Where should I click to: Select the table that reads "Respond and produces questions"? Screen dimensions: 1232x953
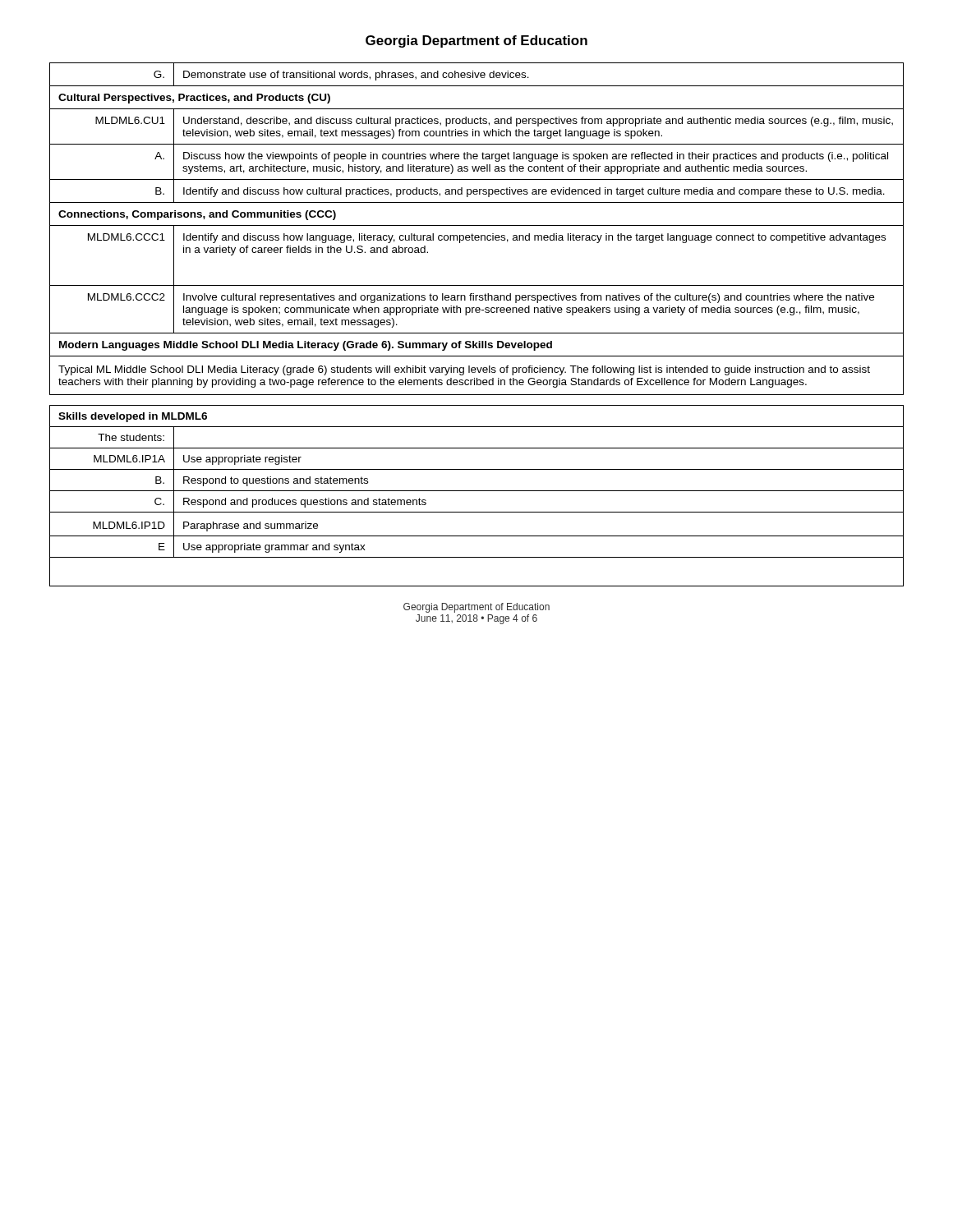(476, 496)
